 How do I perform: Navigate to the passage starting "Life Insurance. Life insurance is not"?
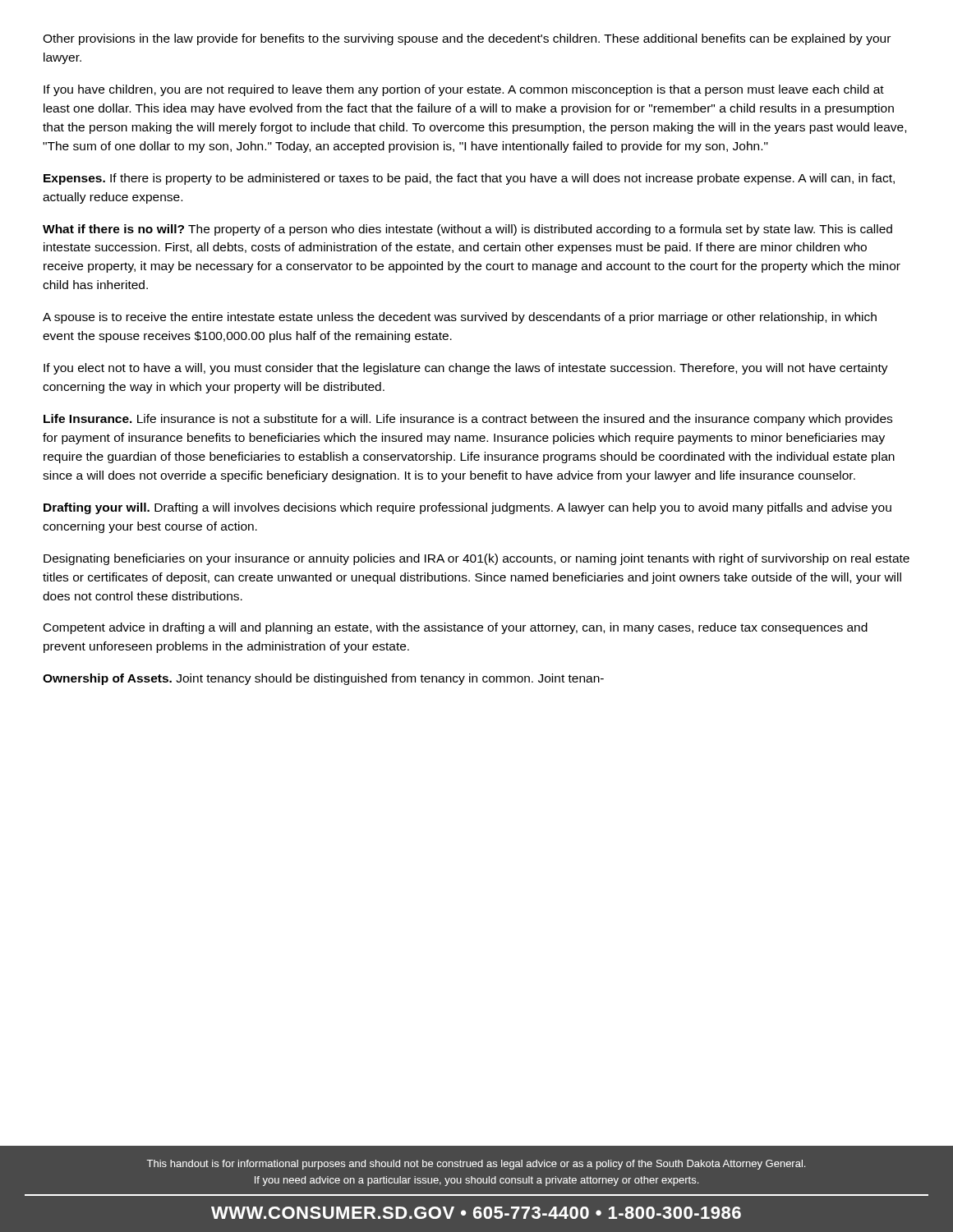(469, 447)
